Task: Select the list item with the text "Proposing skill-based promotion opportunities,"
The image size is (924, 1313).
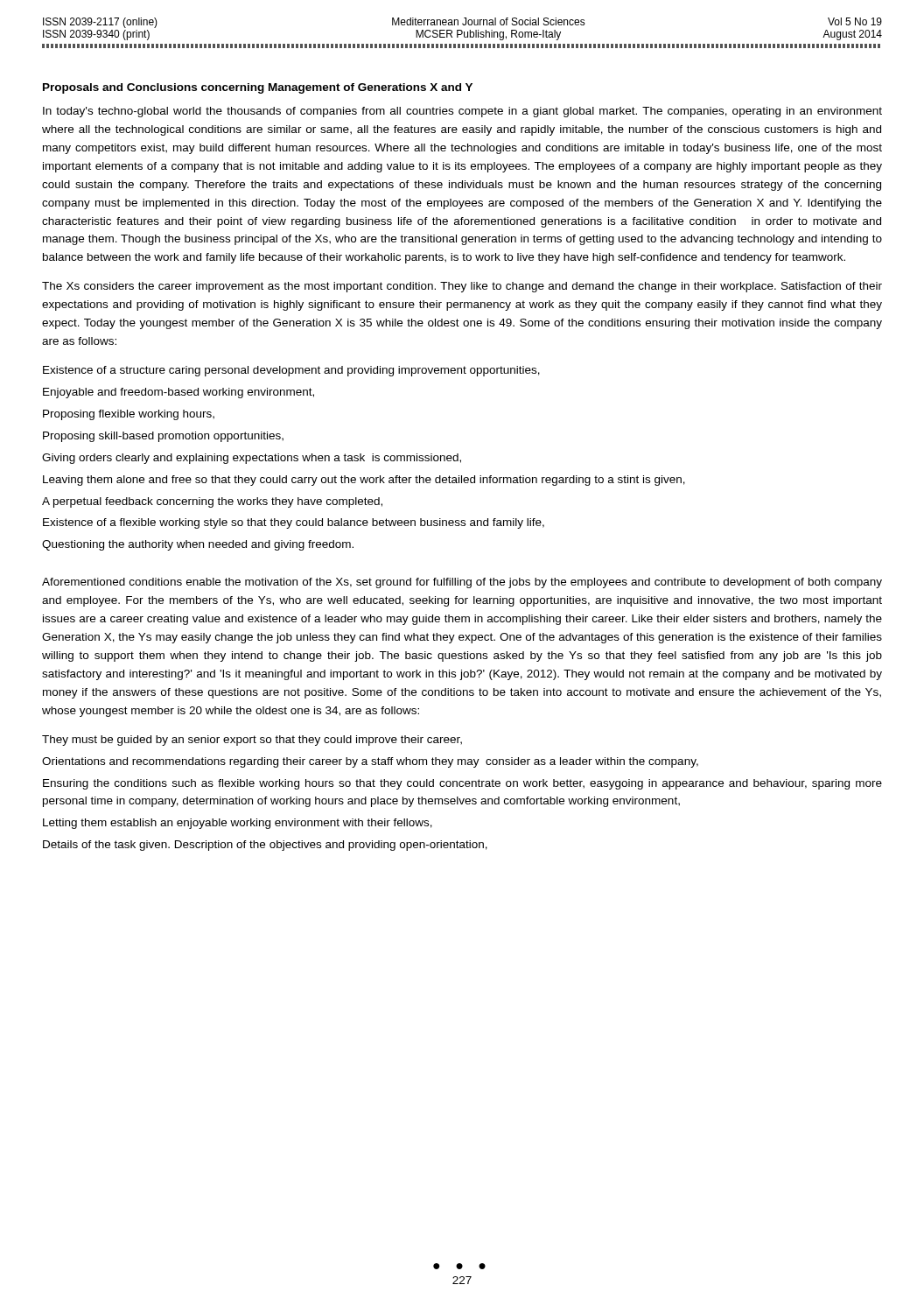Action: coord(163,435)
